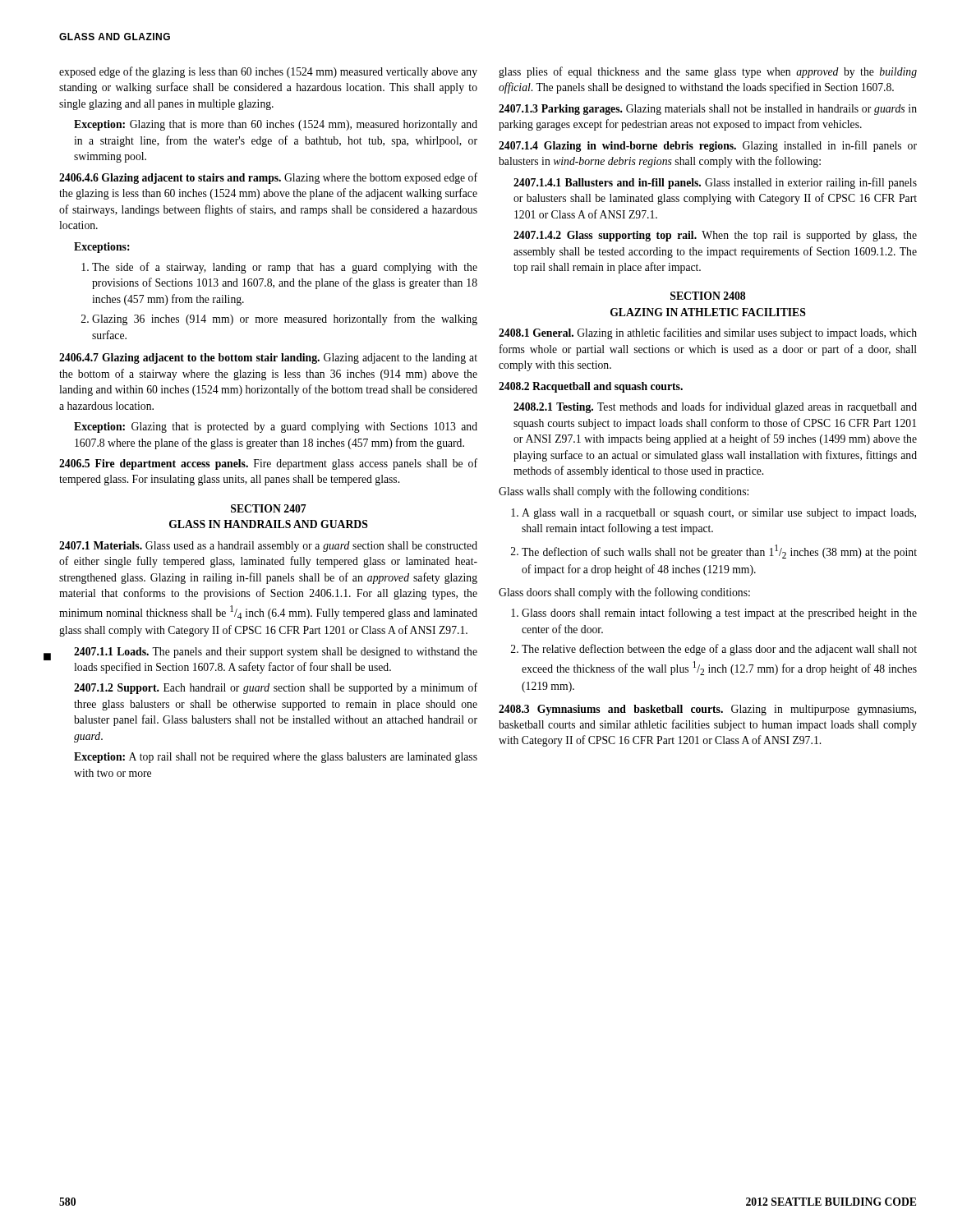Image resolution: width=976 pixels, height=1232 pixels.
Task: Find the text block containing "glass plies of equal thickness and the"
Action: 708,80
